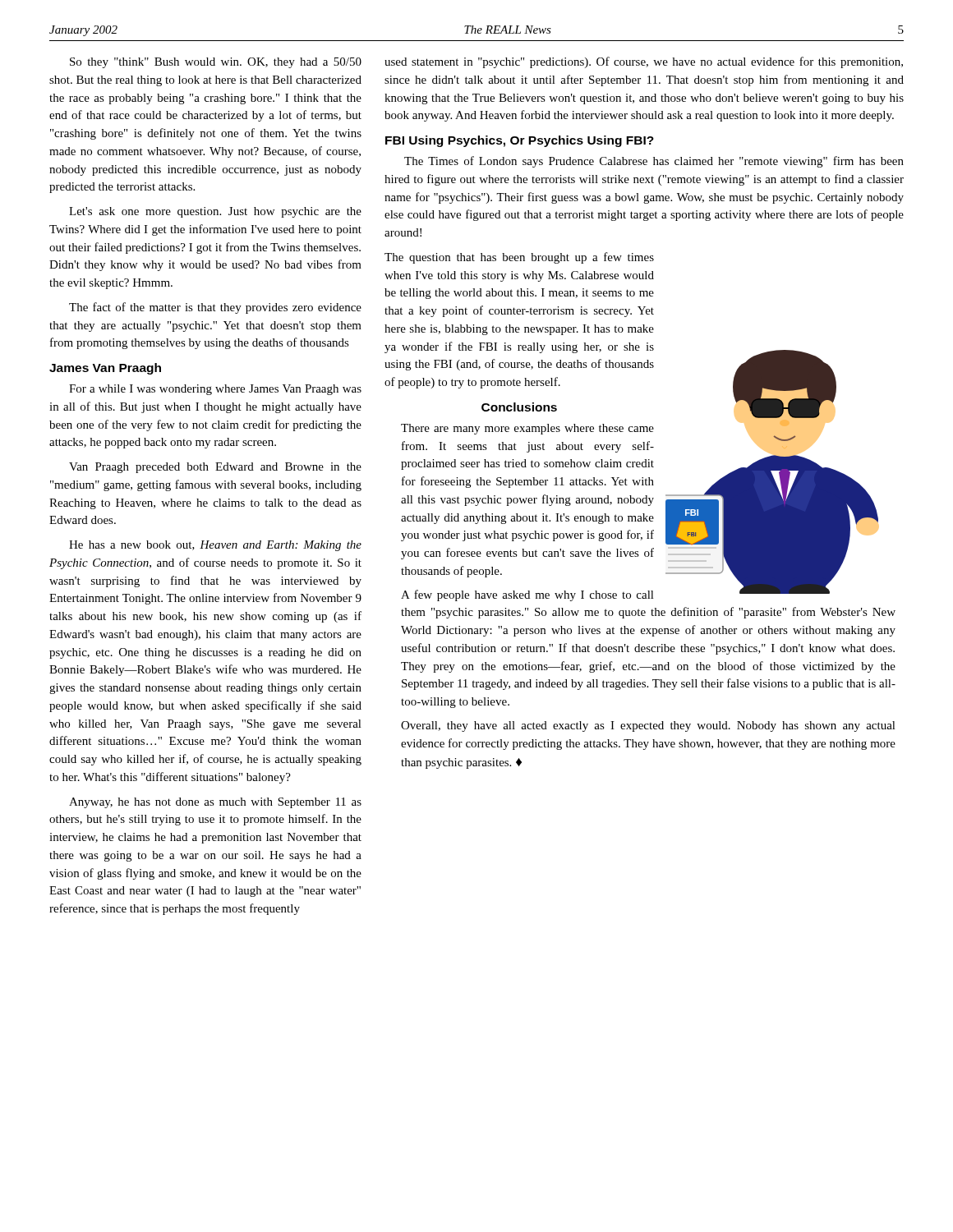This screenshot has width=953, height=1232.
Task: Locate the text block that says "For a while I was wondering"
Action: pos(205,416)
